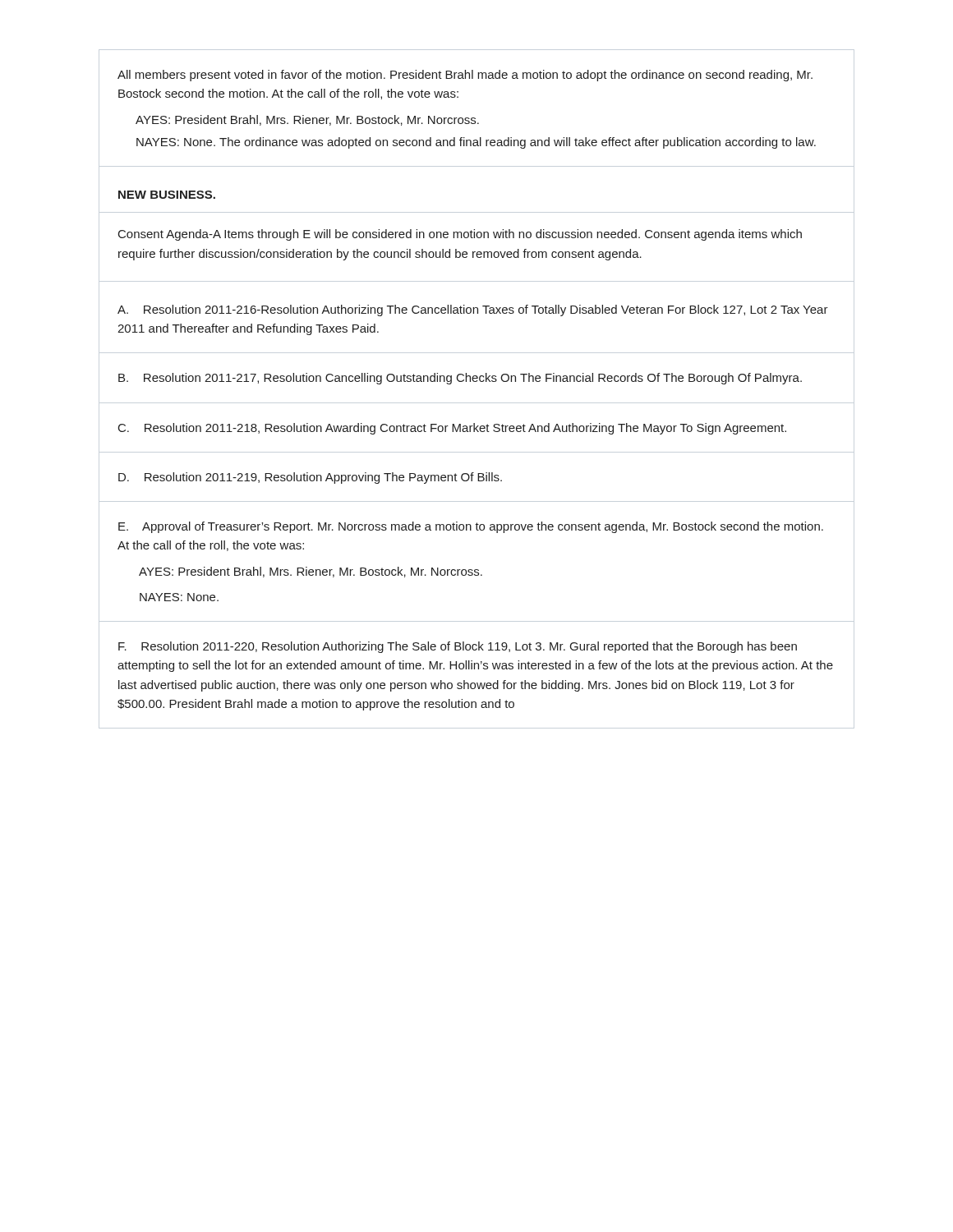Locate the text block that reads "Consent Agenda-A Items through E will"
953x1232 pixels.
click(x=476, y=244)
